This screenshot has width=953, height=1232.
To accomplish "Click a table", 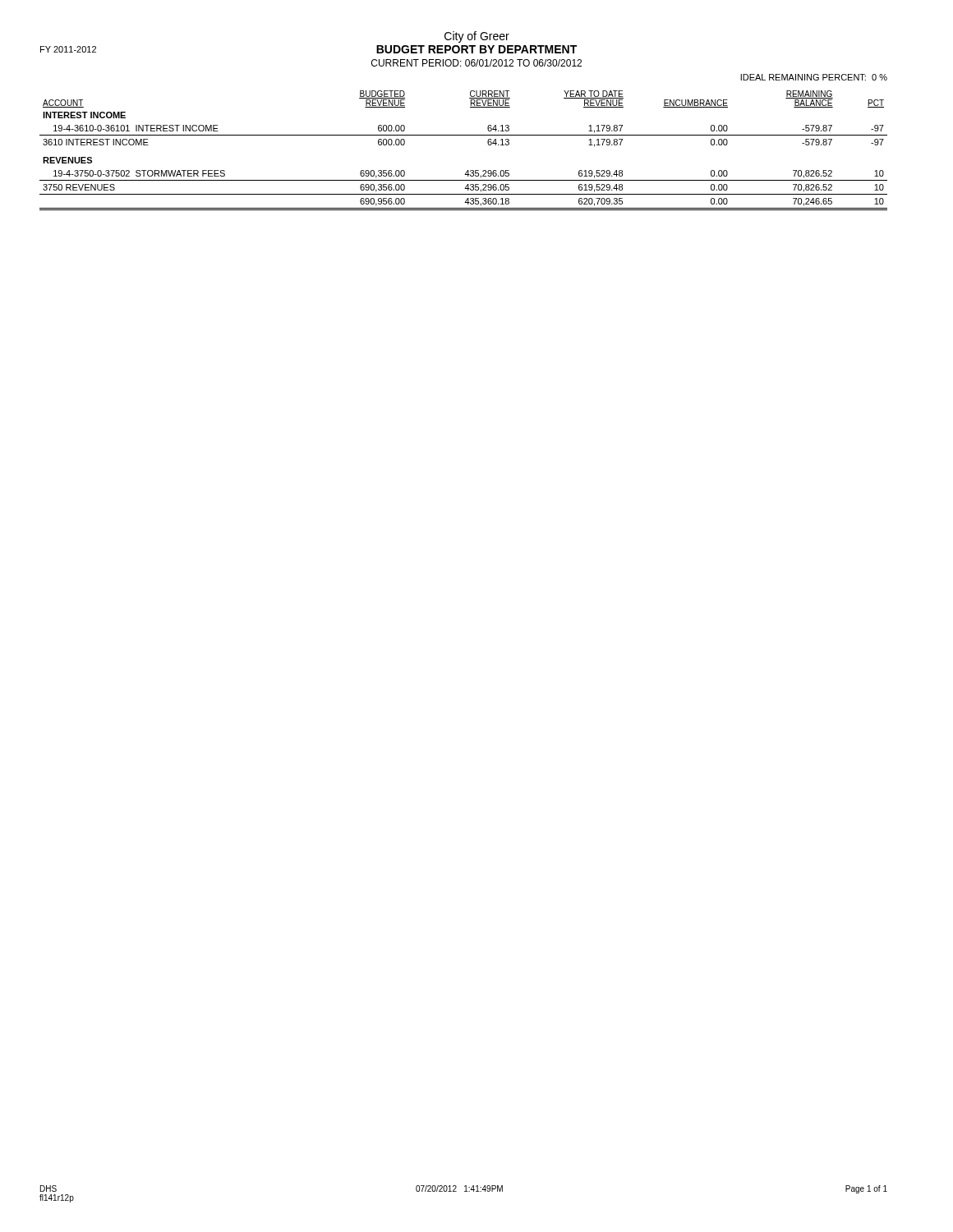I will 476,150.
